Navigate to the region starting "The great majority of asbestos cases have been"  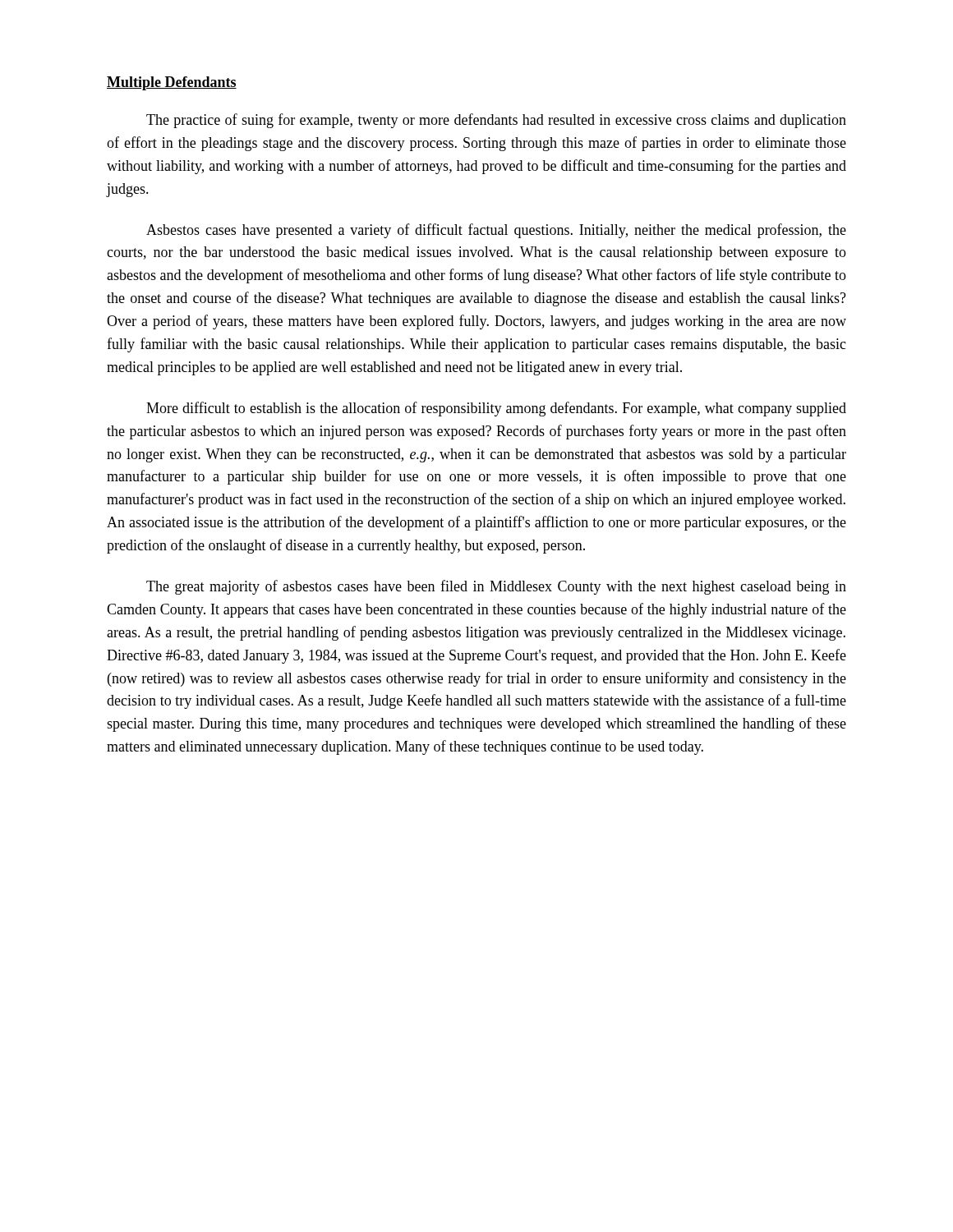[476, 667]
